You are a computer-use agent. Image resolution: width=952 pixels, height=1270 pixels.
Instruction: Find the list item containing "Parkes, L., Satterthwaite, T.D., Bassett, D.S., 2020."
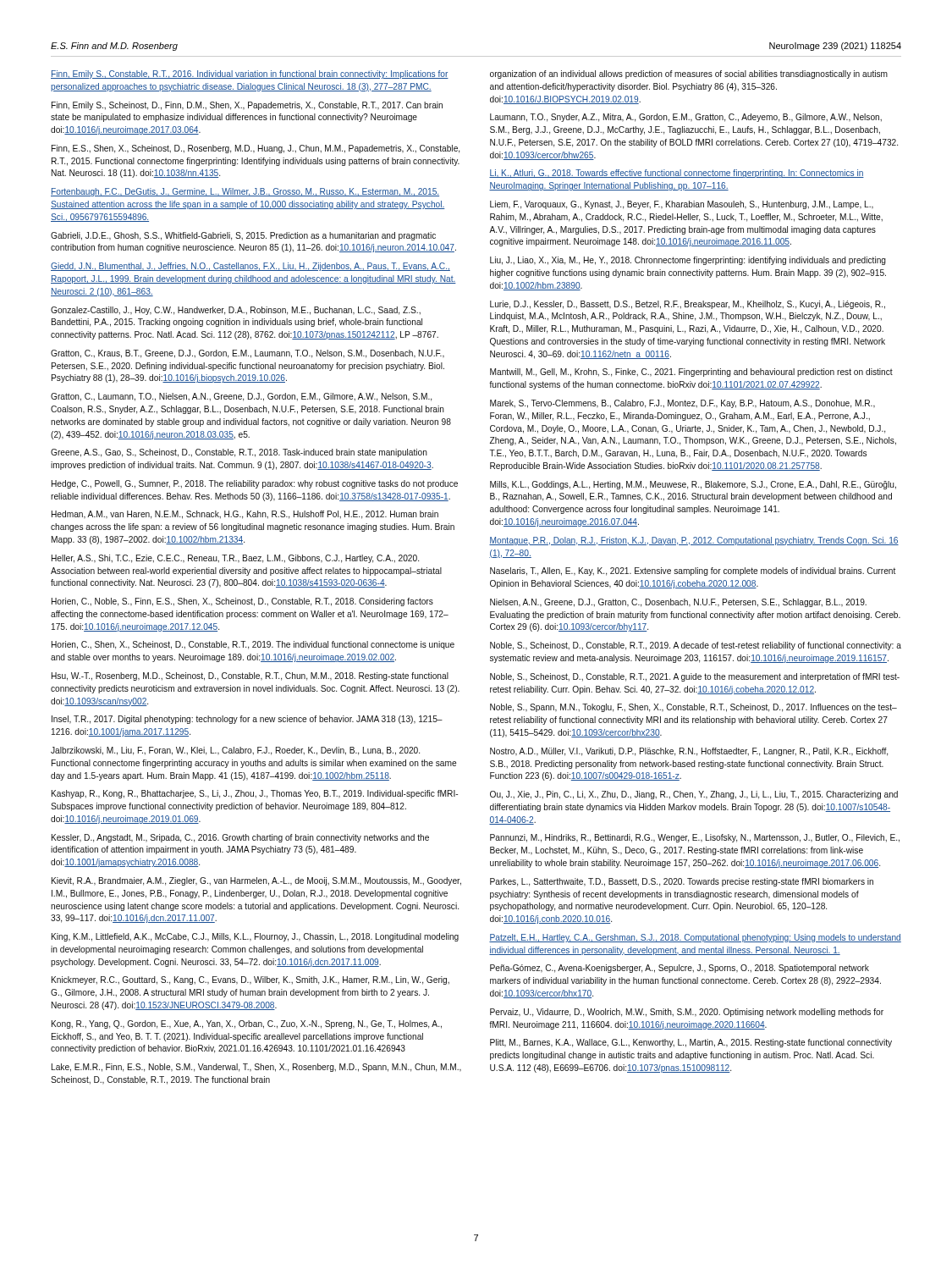click(682, 900)
